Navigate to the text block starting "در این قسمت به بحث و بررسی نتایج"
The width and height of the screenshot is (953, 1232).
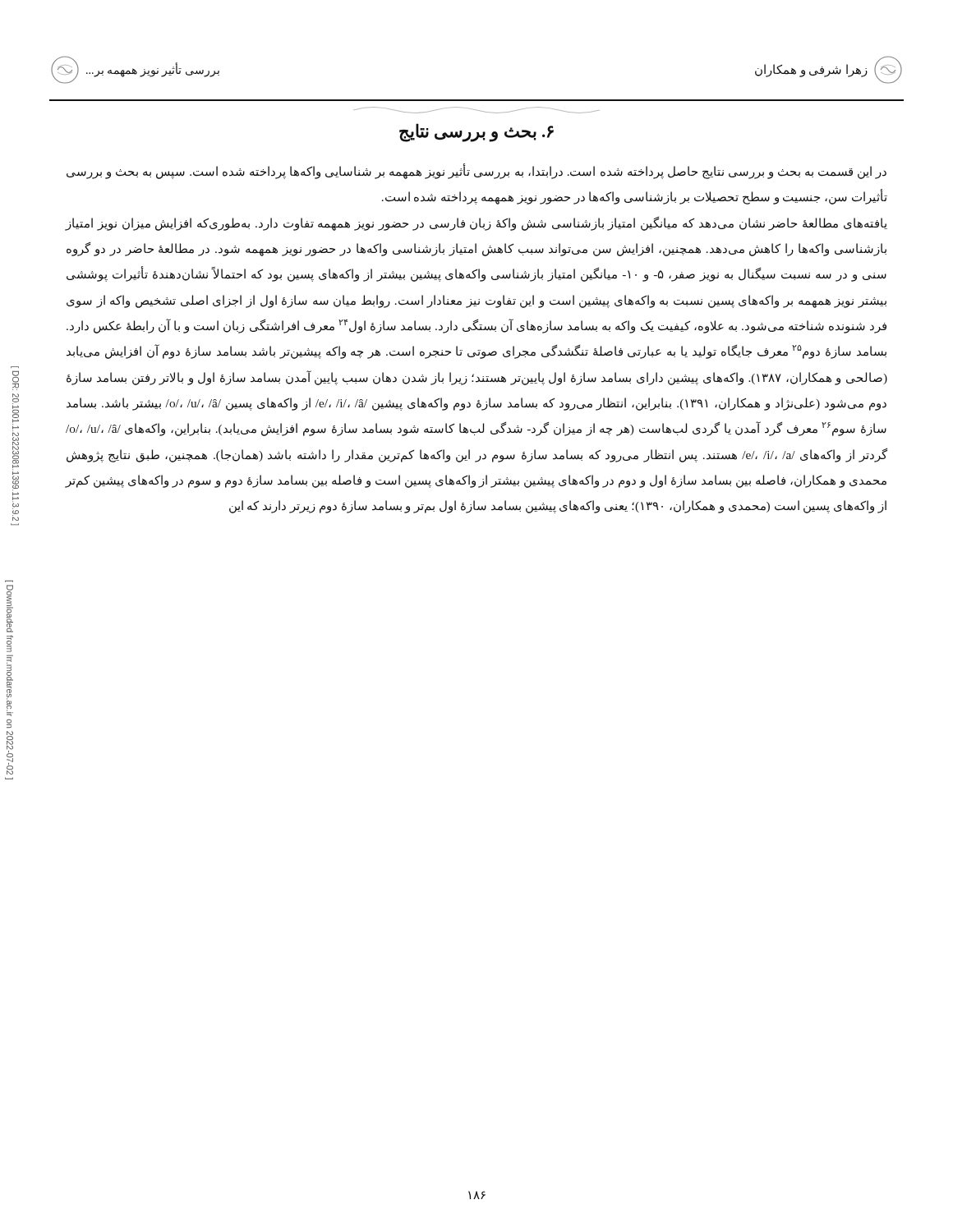tap(476, 339)
